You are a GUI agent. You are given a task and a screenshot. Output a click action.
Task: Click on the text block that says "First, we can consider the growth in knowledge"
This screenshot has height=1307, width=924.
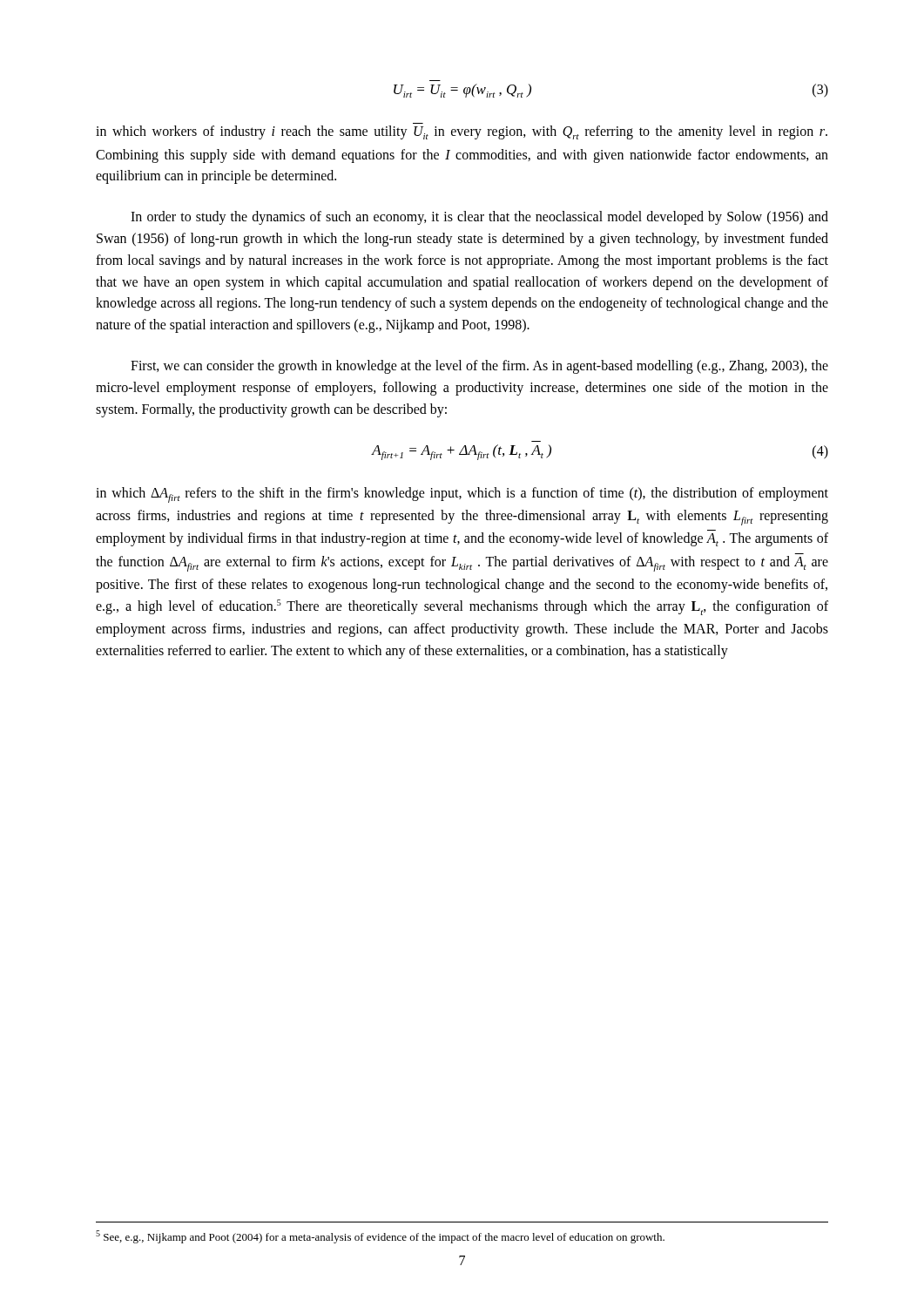(462, 388)
